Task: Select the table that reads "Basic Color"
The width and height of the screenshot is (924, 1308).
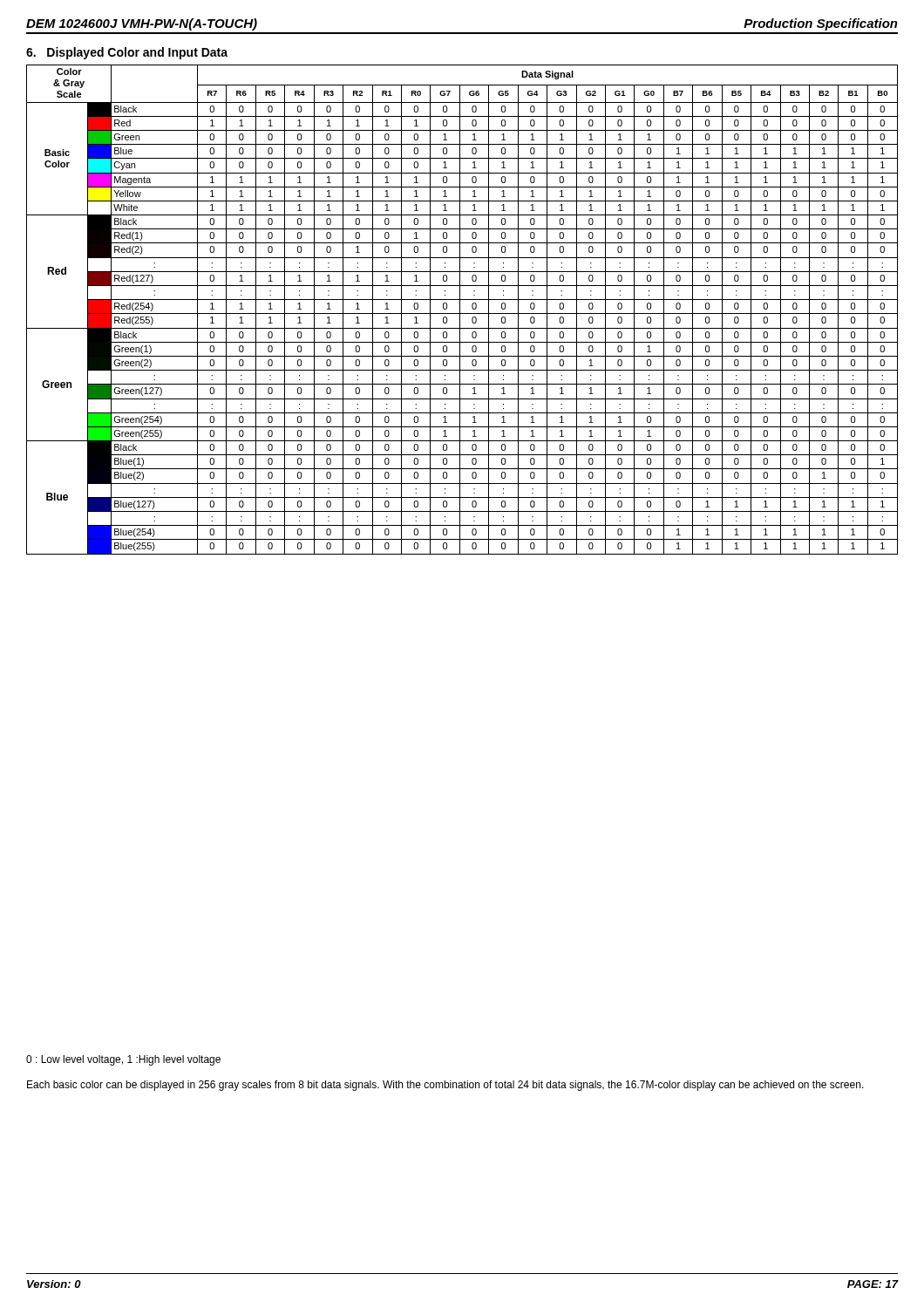Action: click(462, 309)
